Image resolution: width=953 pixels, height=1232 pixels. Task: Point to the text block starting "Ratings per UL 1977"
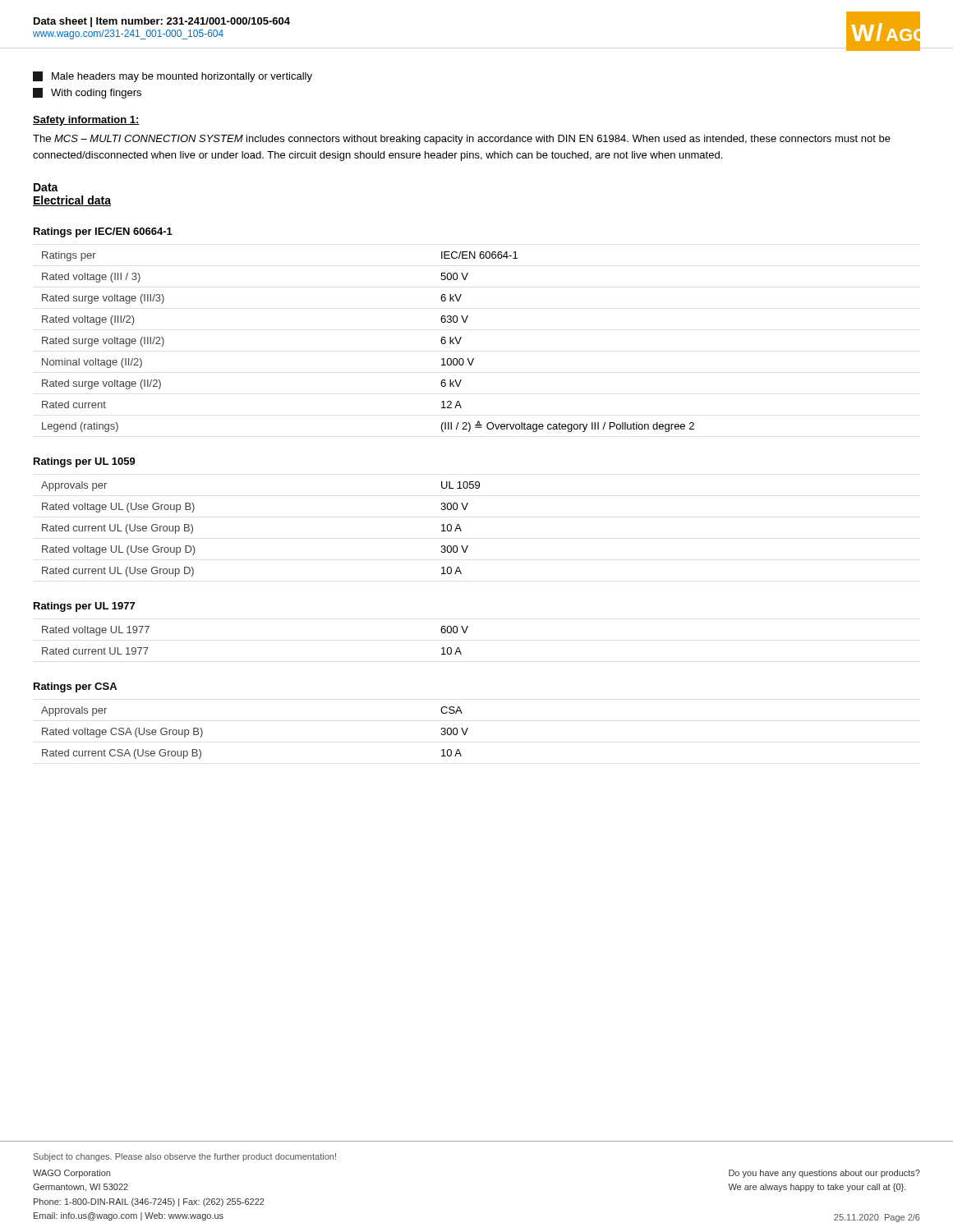pos(84,606)
